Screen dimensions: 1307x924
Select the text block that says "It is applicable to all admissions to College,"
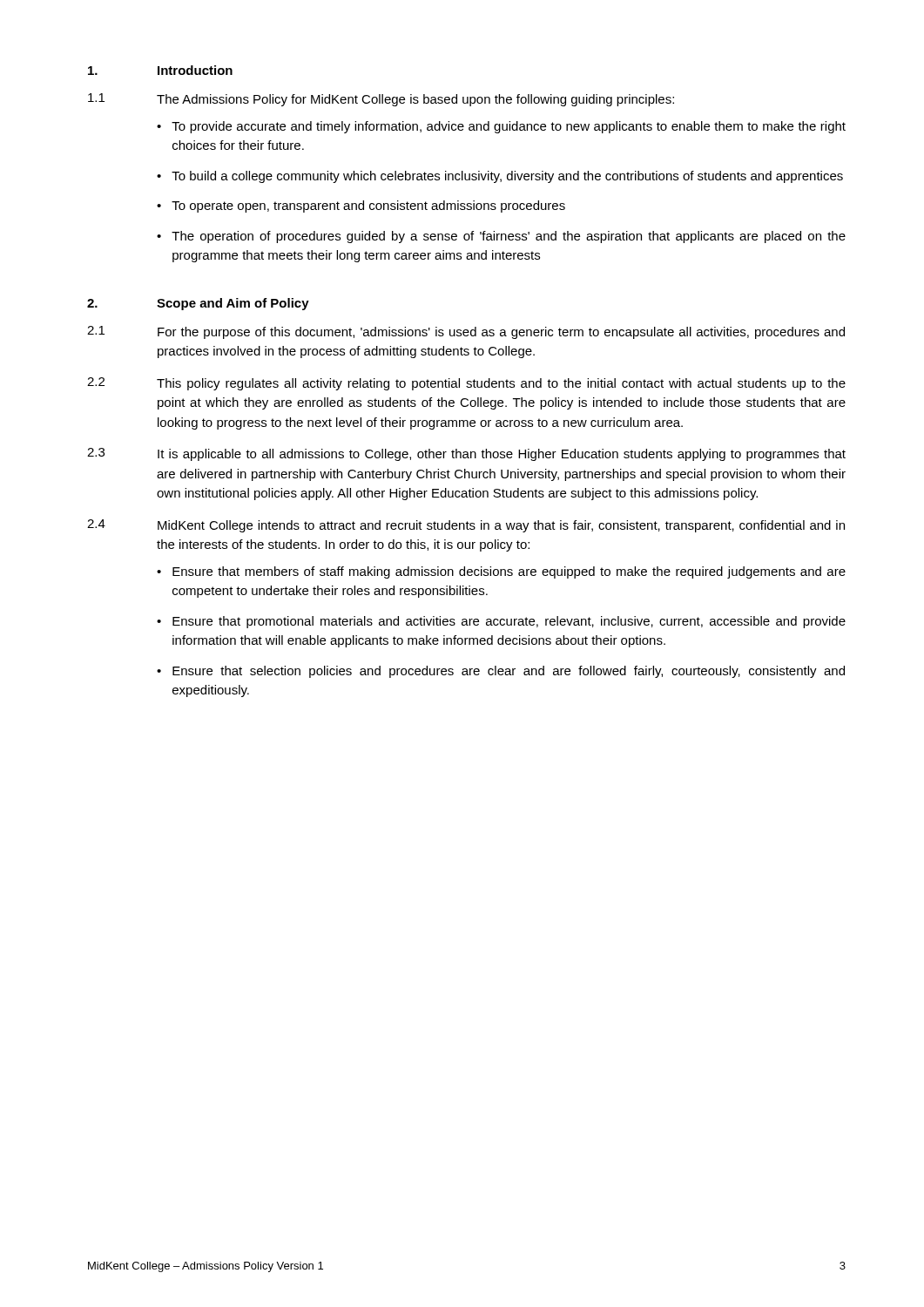tap(501, 473)
